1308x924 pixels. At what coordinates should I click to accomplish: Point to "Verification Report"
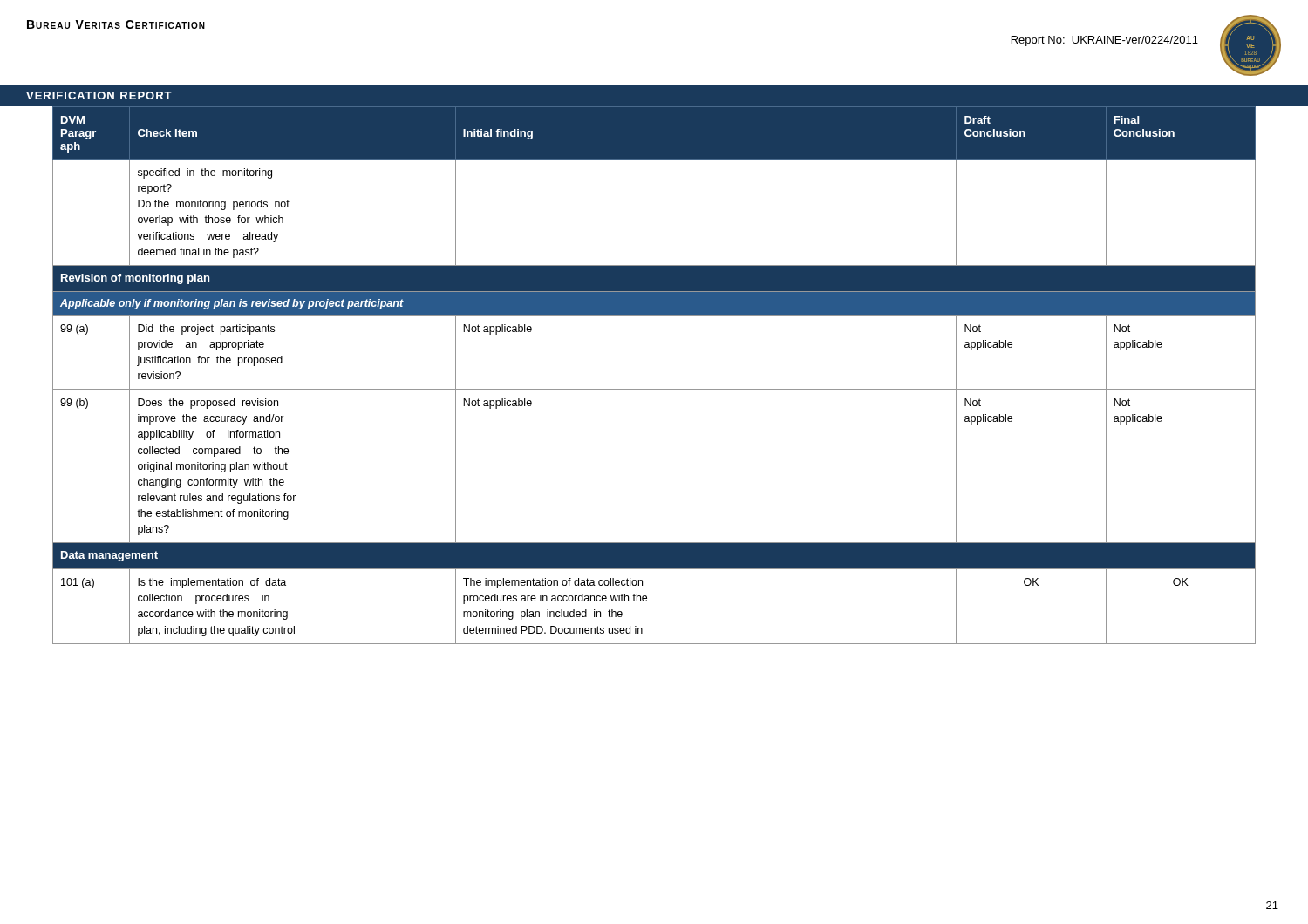(x=99, y=95)
